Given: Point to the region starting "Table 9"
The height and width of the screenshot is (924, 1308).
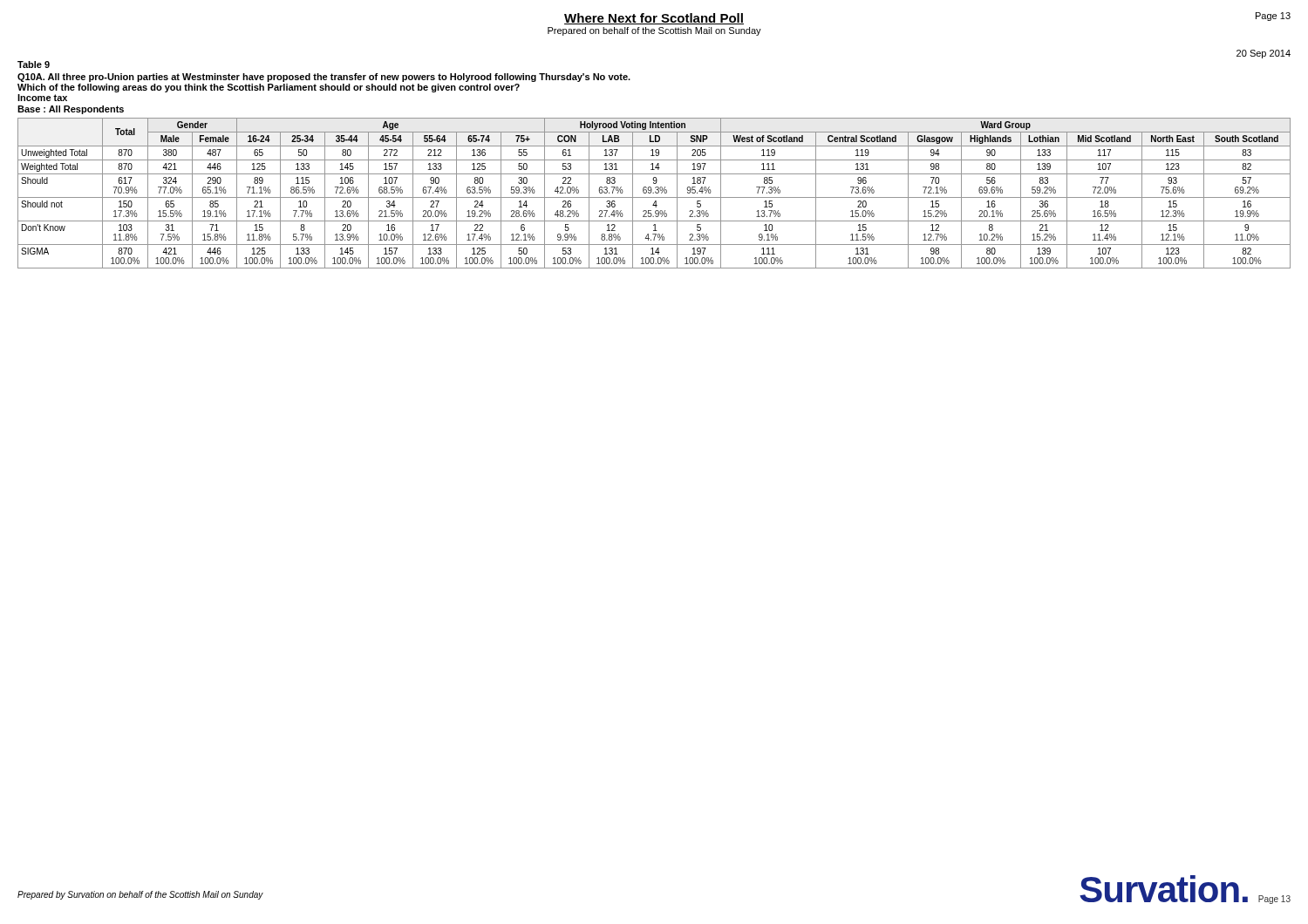Looking at the screenshot, I should pos(34,65).
